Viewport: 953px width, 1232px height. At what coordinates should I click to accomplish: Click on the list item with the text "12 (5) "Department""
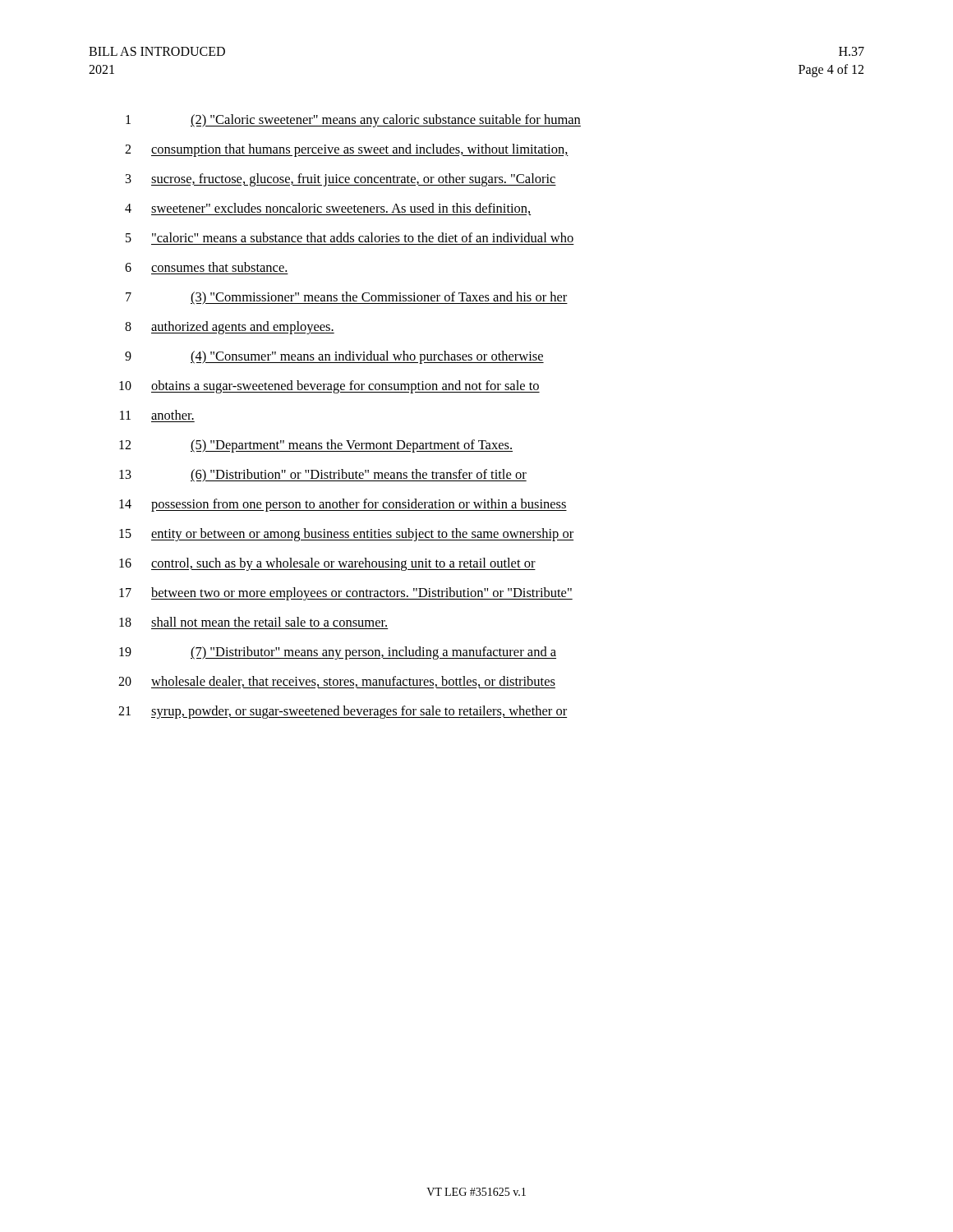tap(476, 445)
